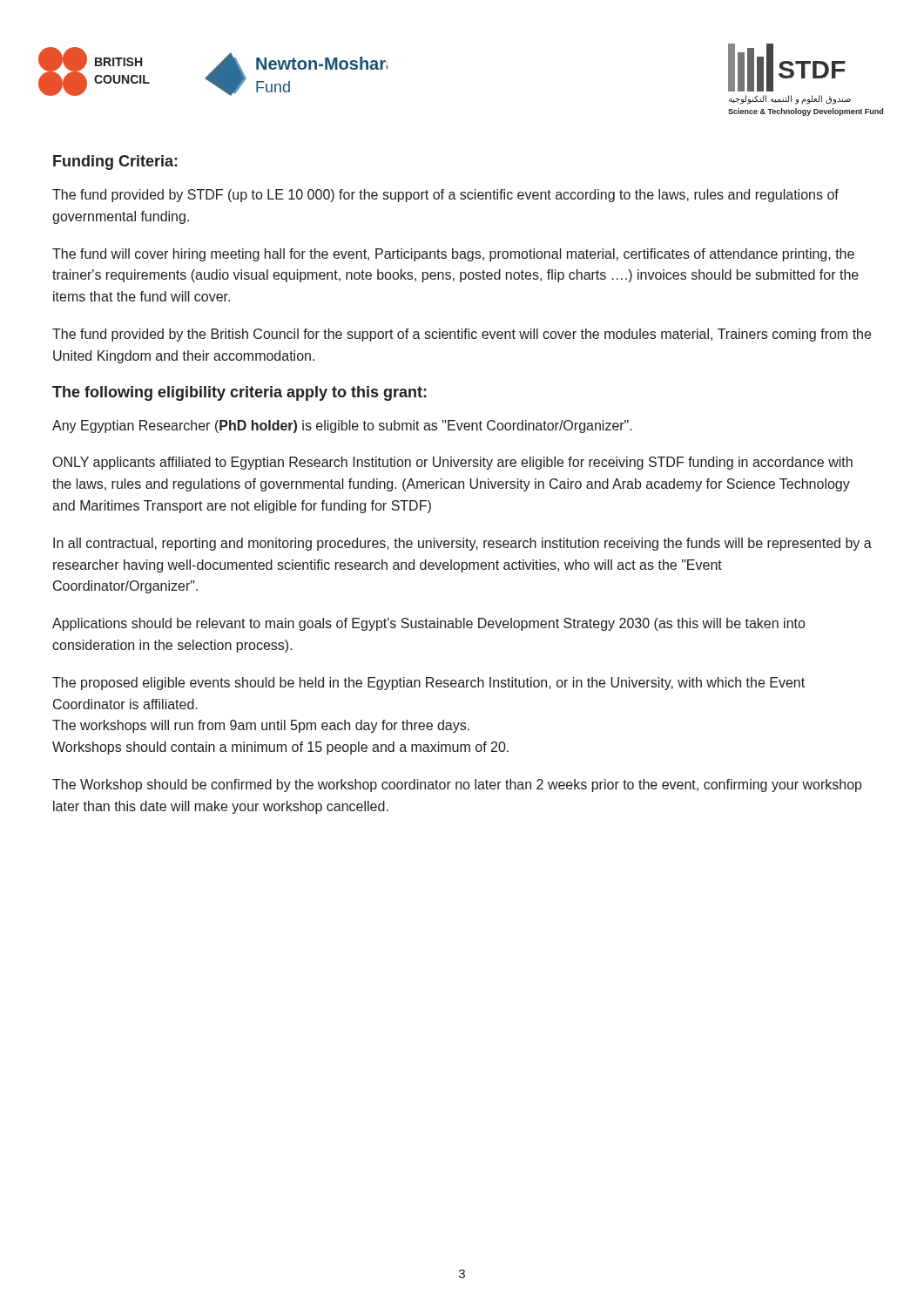
Task: Find the block on this page that starts "The proposed eligible events should be held in"
Action: point(429,715)
